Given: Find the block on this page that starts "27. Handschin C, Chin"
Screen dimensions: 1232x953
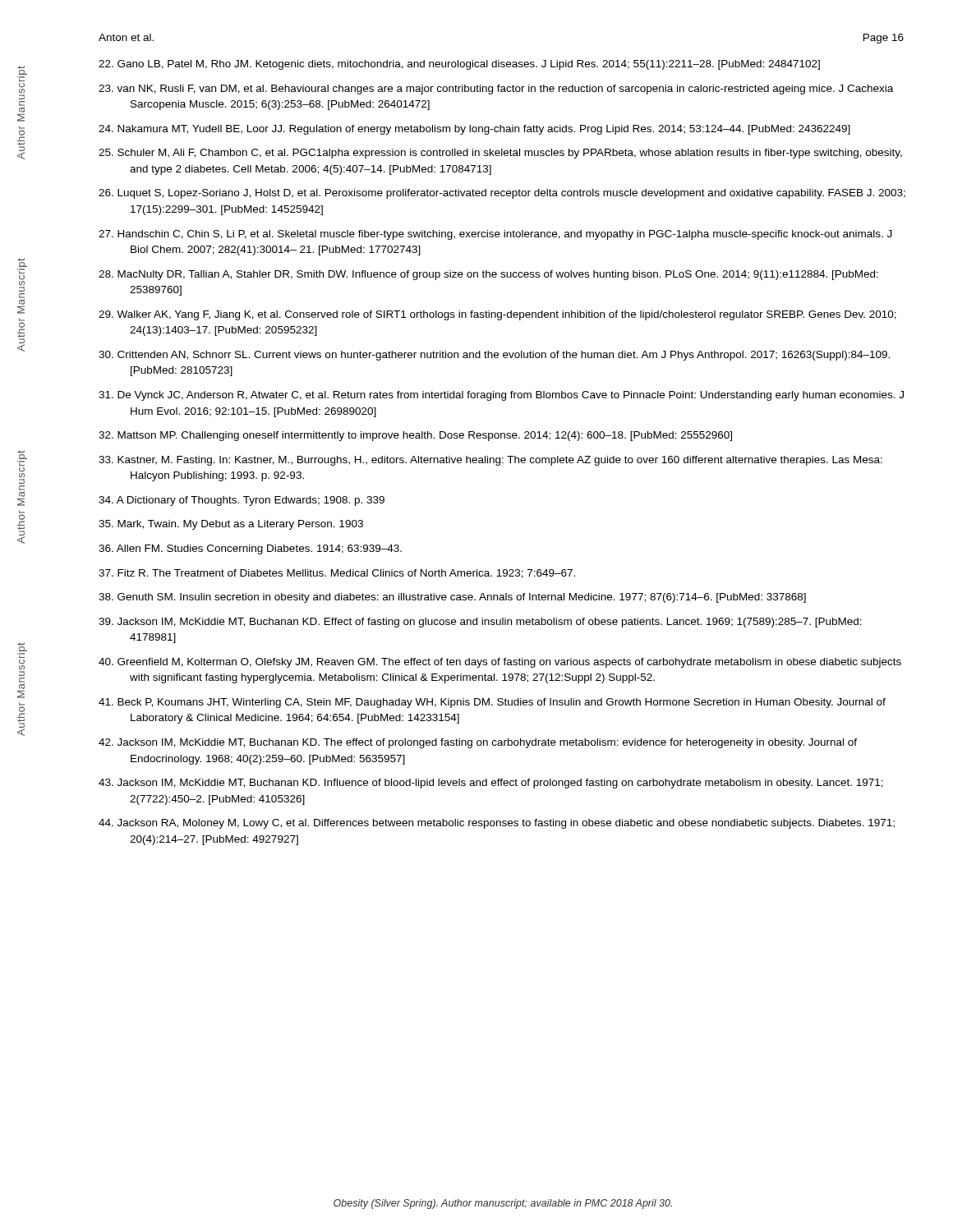Looking at the screenshot, I should pyautogui.click(x=495, y=241).
